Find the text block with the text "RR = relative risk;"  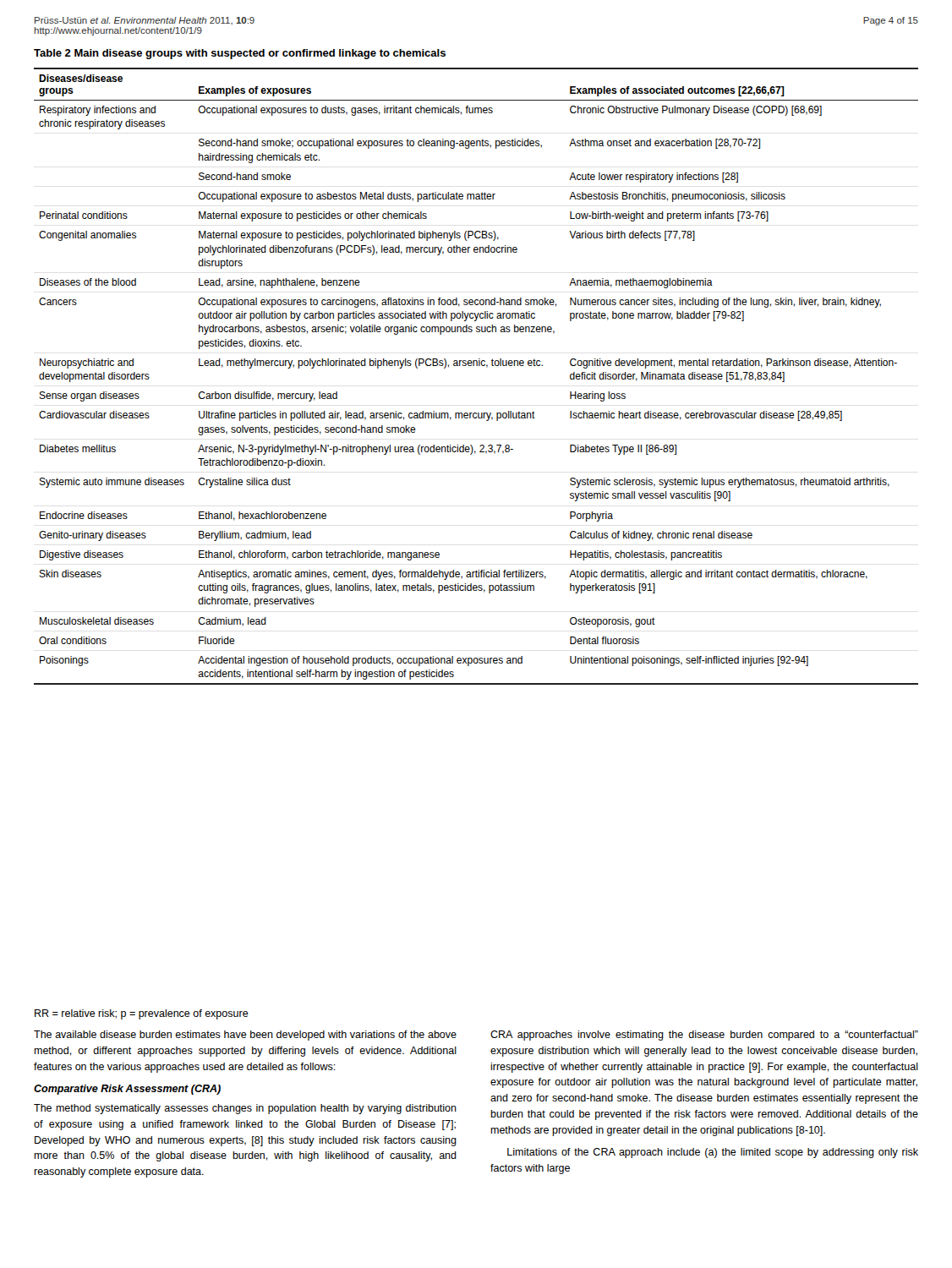click(x=141, y=1014)
